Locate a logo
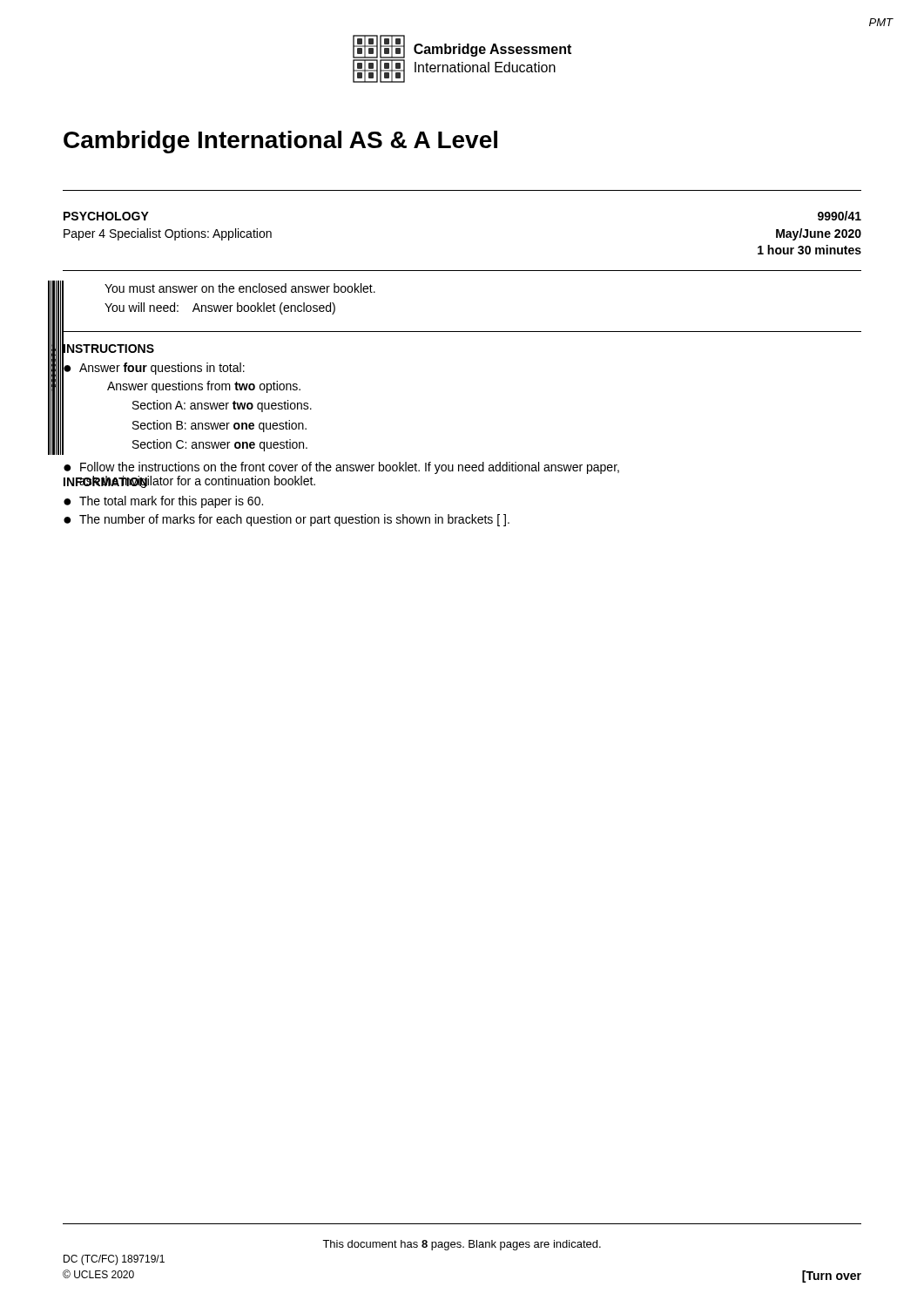Screen dimensions: 1307x924 [x=462, y=59]
